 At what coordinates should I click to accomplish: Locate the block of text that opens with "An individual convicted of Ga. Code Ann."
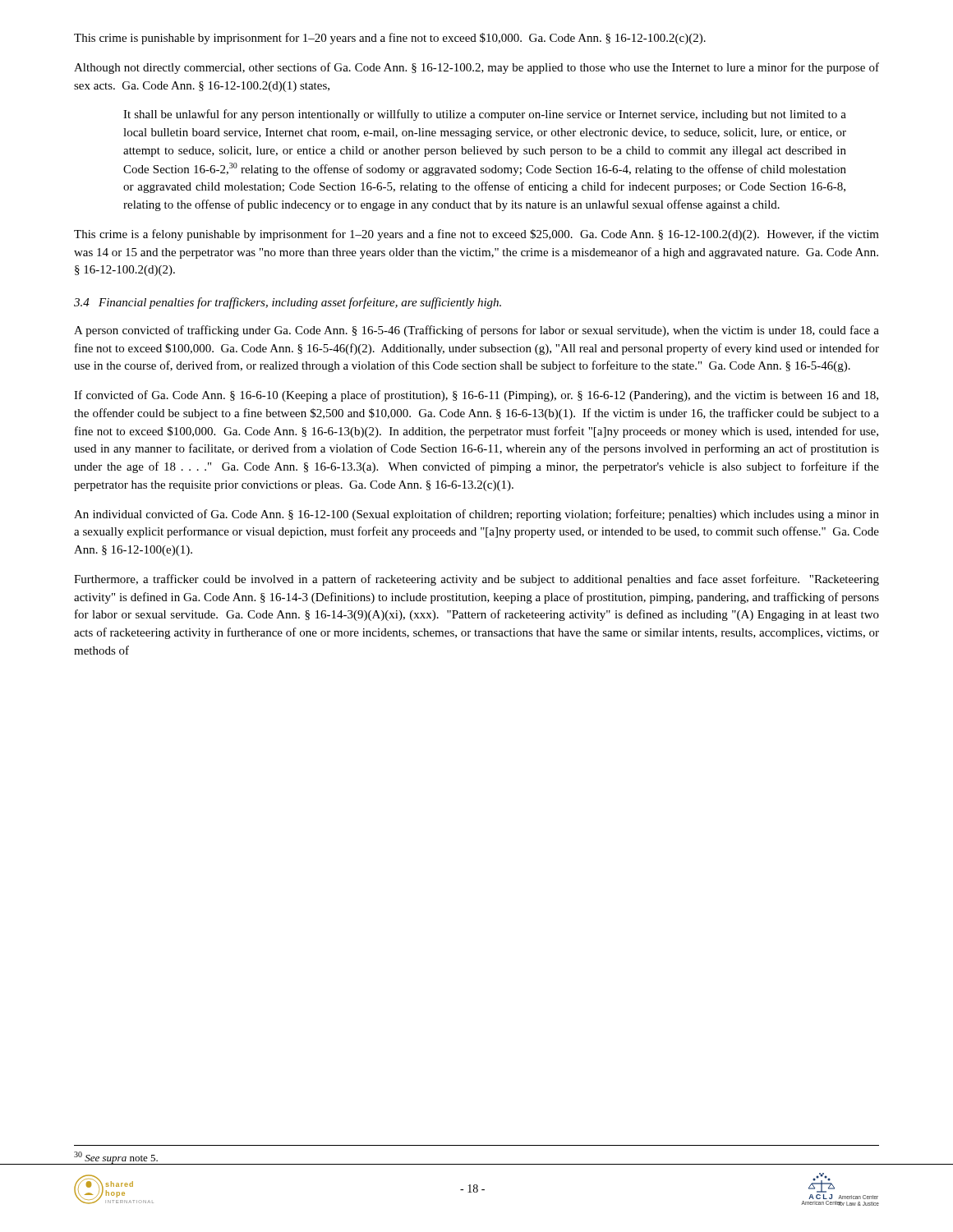[x=476, y=532]
